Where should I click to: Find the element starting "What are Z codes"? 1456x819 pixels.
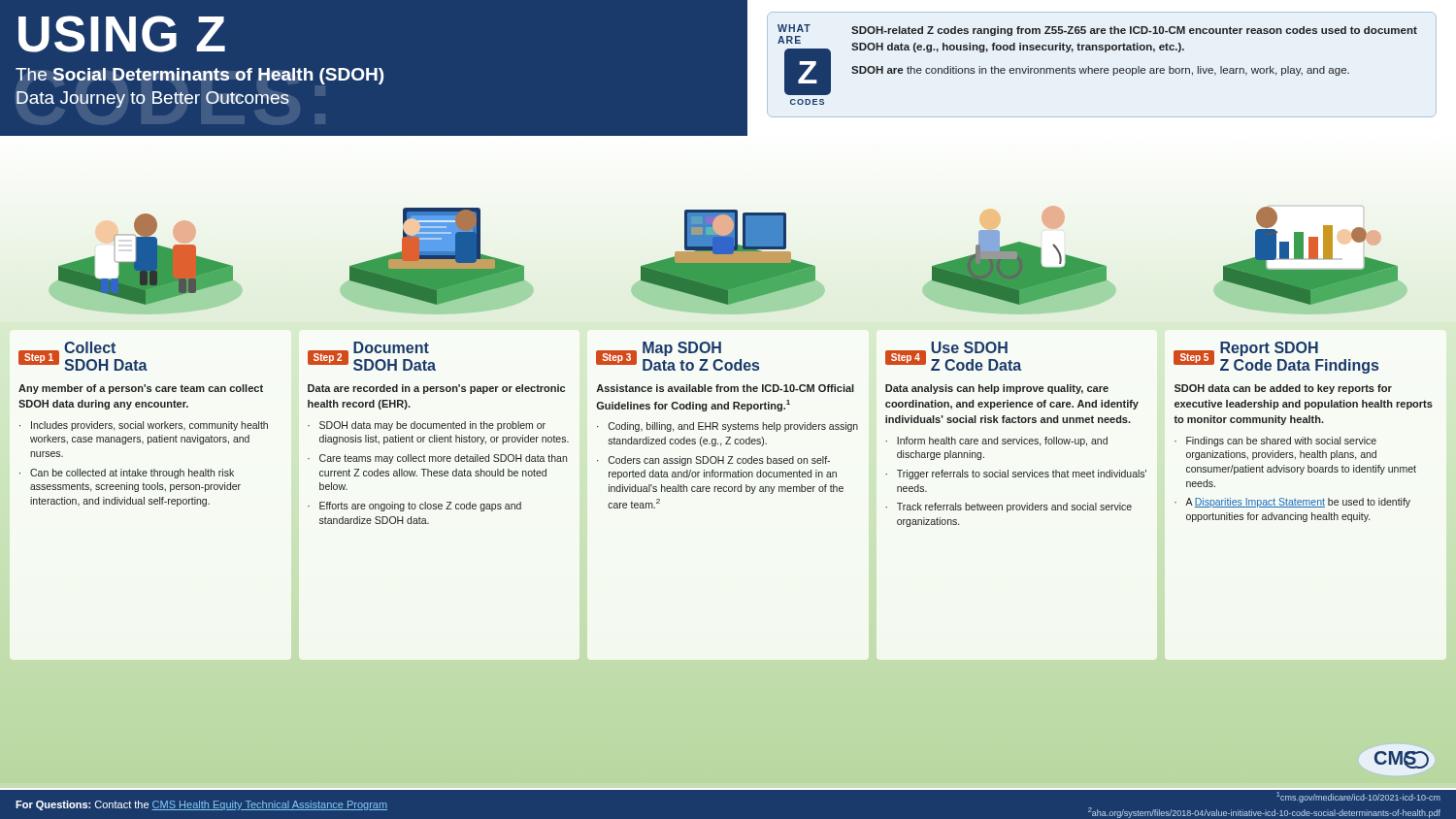pyautogui.click(x=1100, y=65)
